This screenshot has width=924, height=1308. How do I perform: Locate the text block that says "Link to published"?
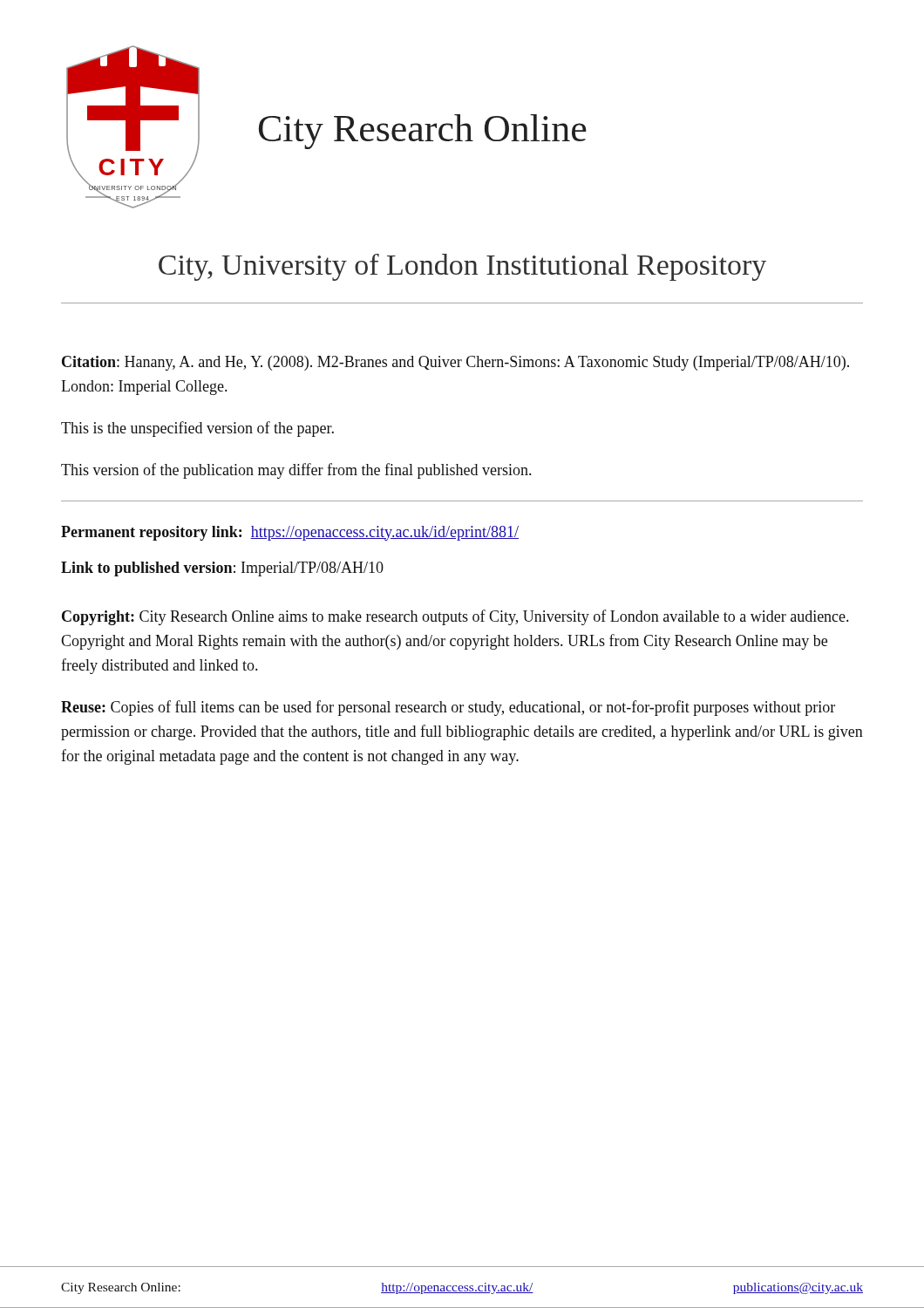tap(222, 568)
